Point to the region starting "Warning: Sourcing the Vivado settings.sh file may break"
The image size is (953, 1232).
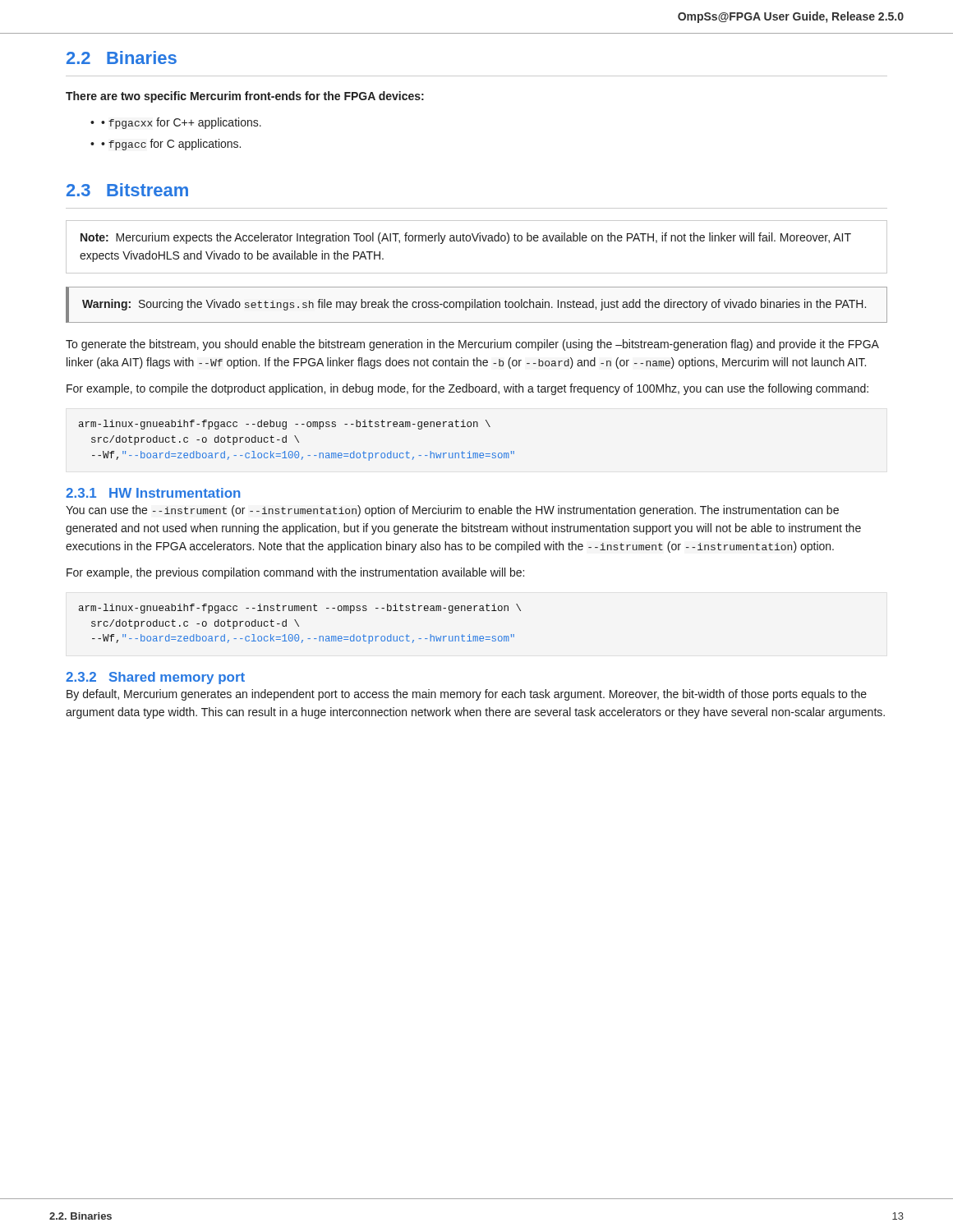tap(475, 305)
